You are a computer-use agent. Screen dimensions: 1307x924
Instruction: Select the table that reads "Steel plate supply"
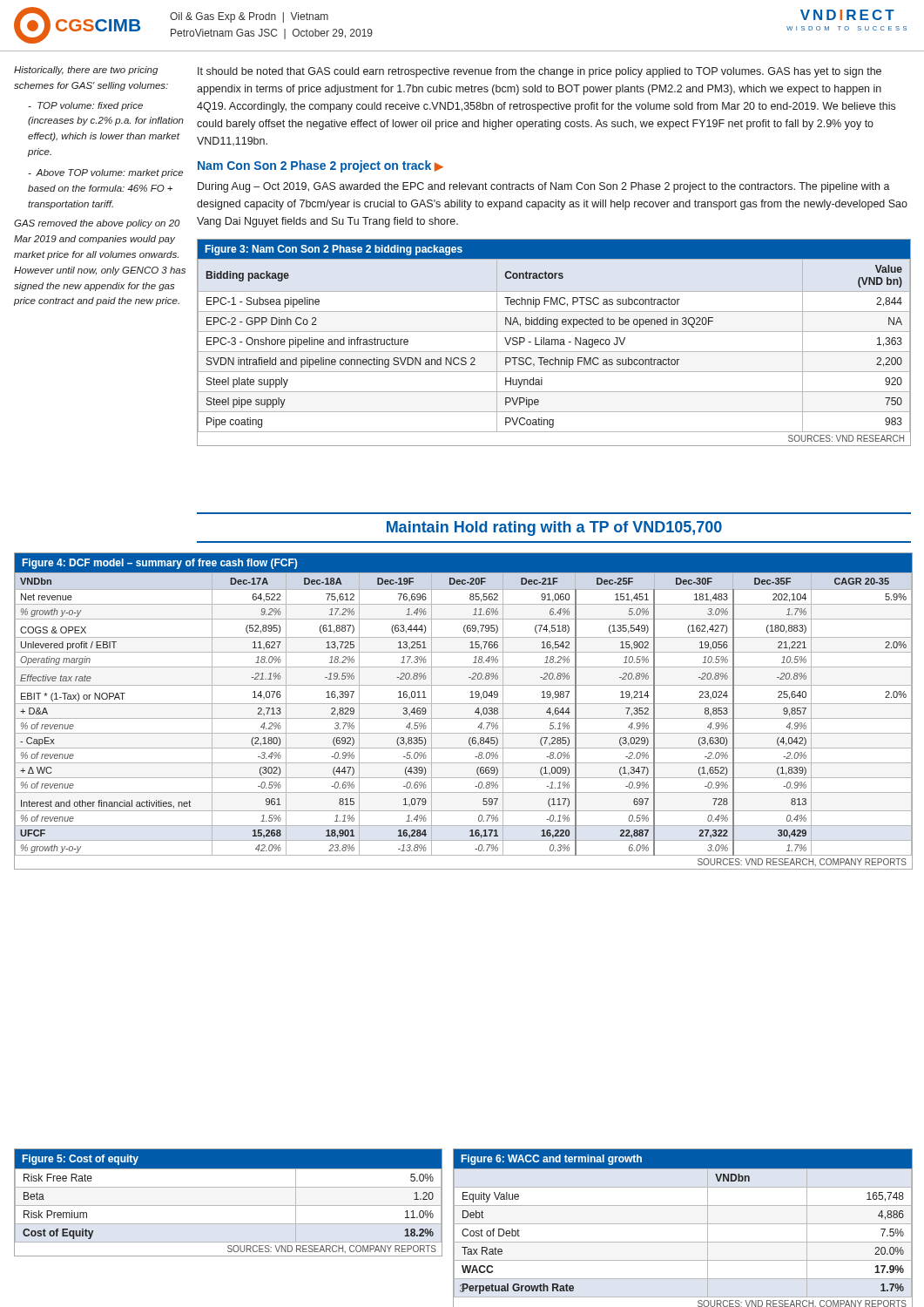[554, 342]
